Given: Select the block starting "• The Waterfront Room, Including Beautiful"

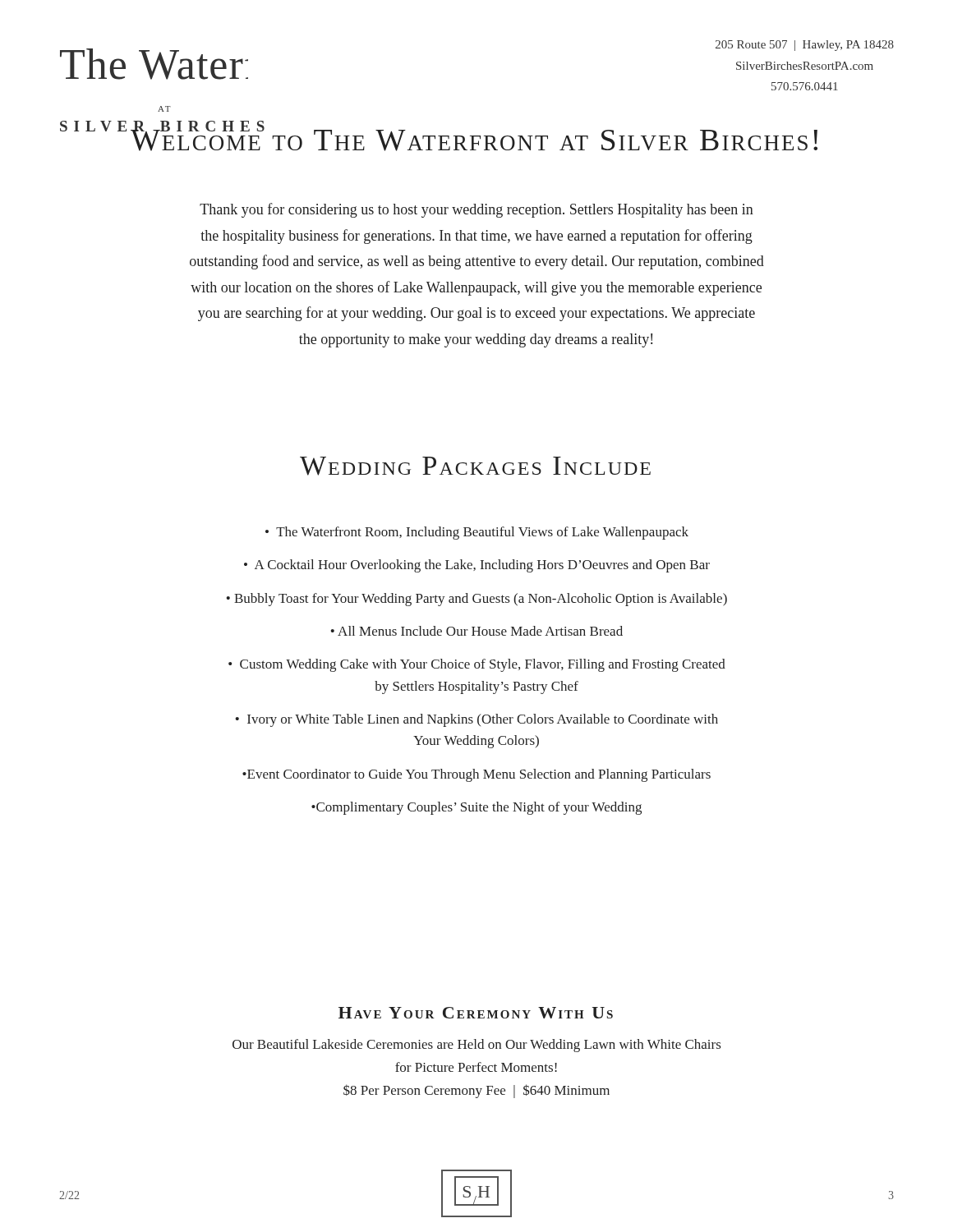Looking at the screenshot, I should point(476,532).
